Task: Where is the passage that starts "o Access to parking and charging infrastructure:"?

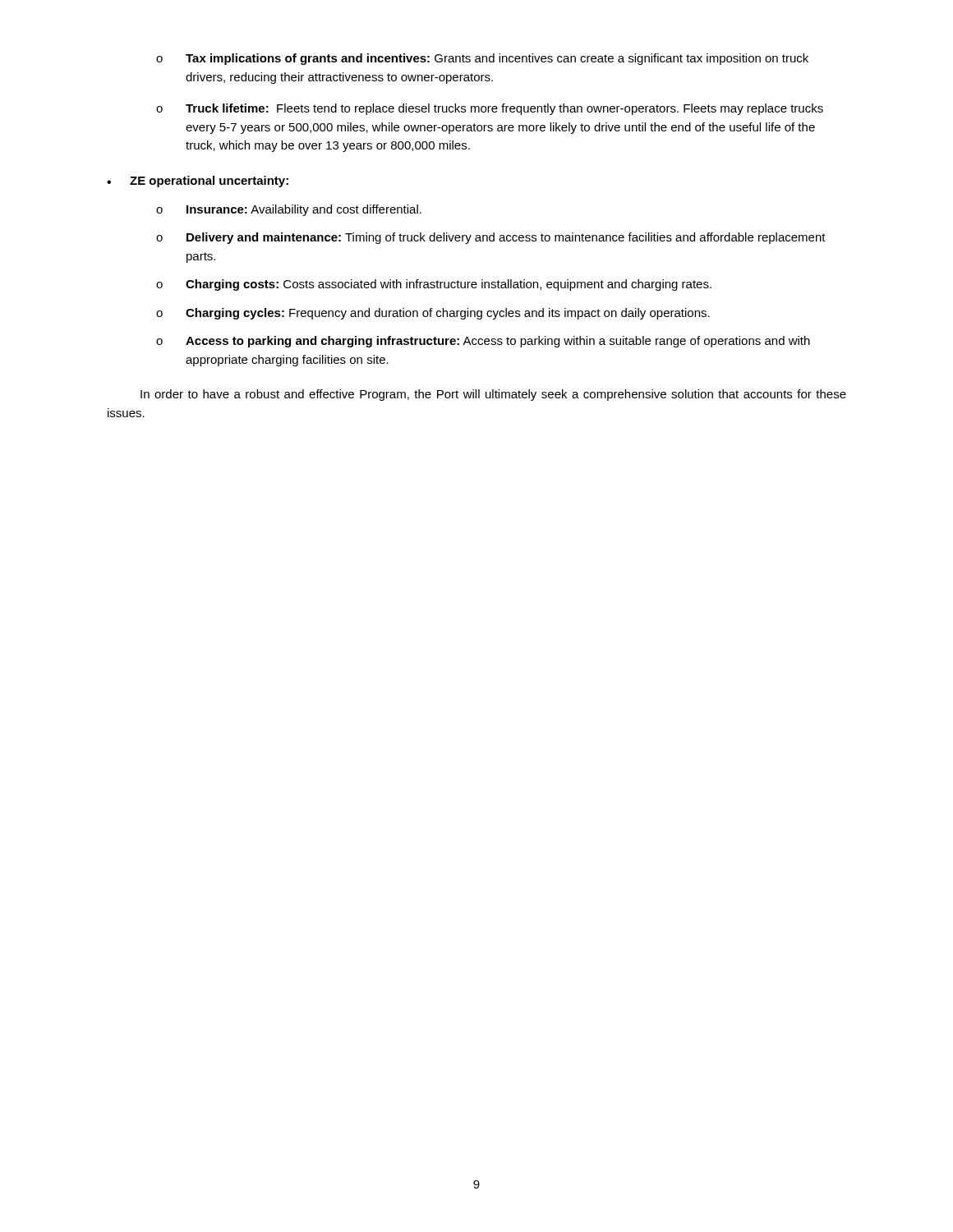Action: 501,350
